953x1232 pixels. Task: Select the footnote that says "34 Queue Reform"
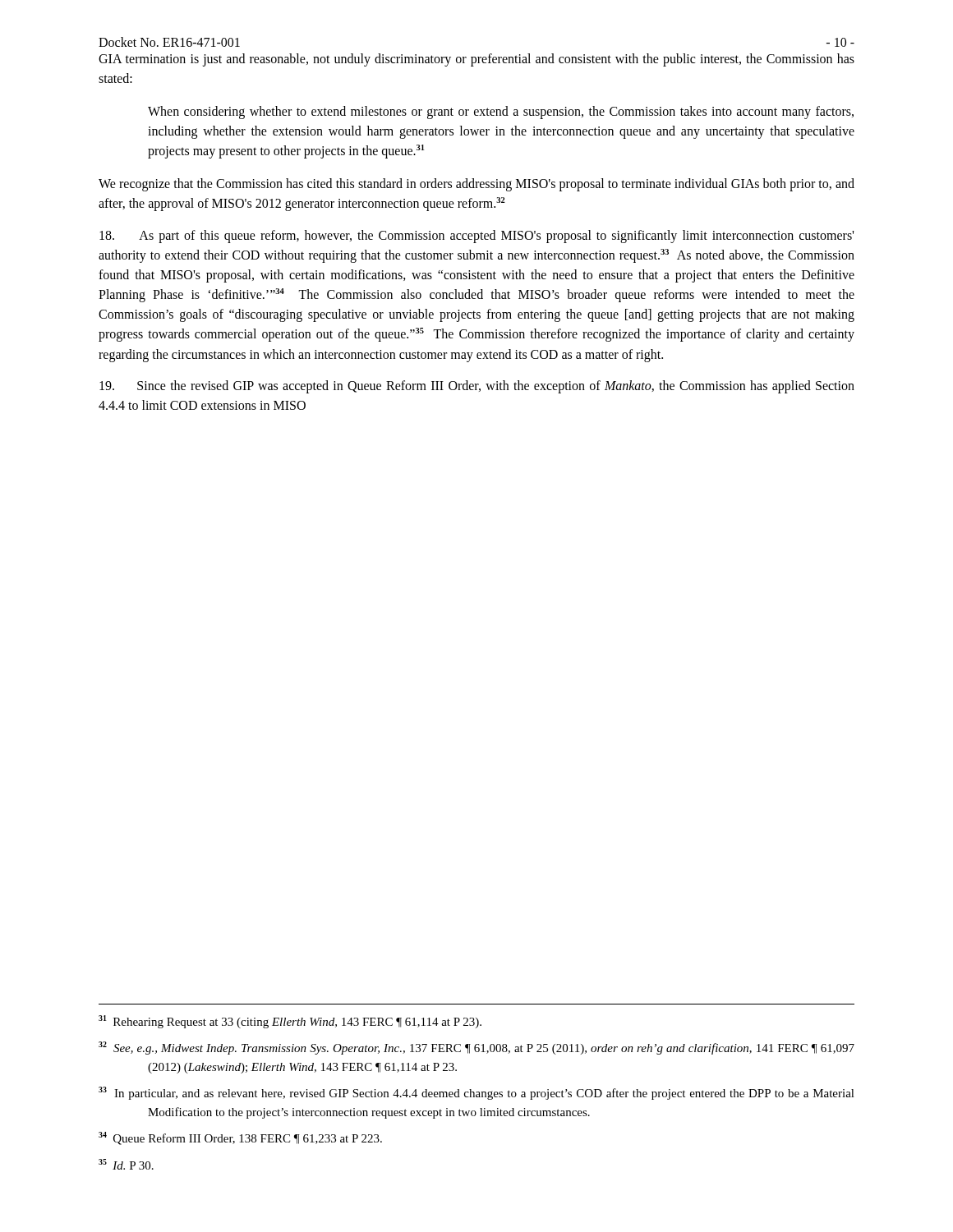click(240, 1138)
